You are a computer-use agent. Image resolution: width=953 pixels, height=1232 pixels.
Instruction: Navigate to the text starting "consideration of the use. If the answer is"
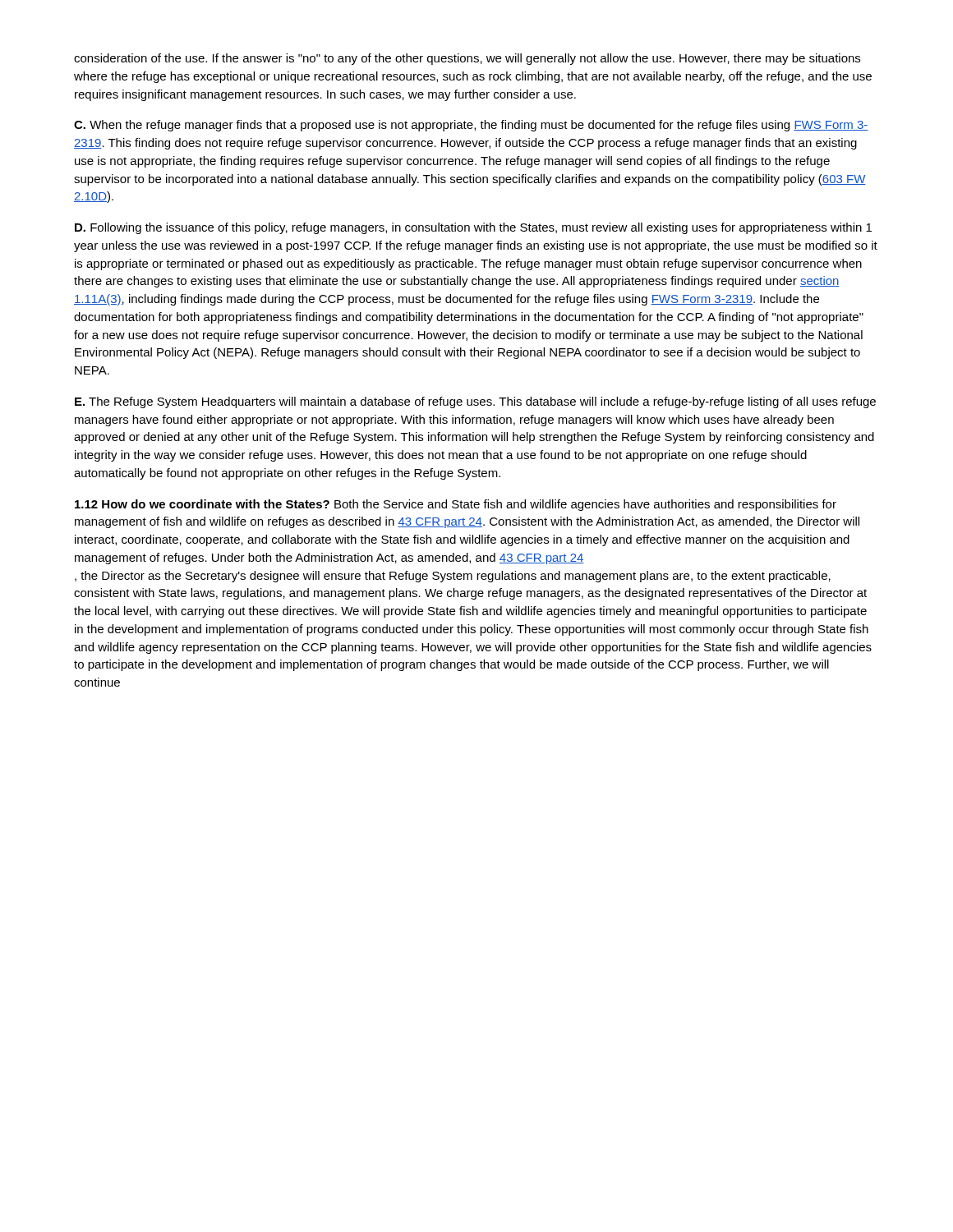[x=473, y=76]
